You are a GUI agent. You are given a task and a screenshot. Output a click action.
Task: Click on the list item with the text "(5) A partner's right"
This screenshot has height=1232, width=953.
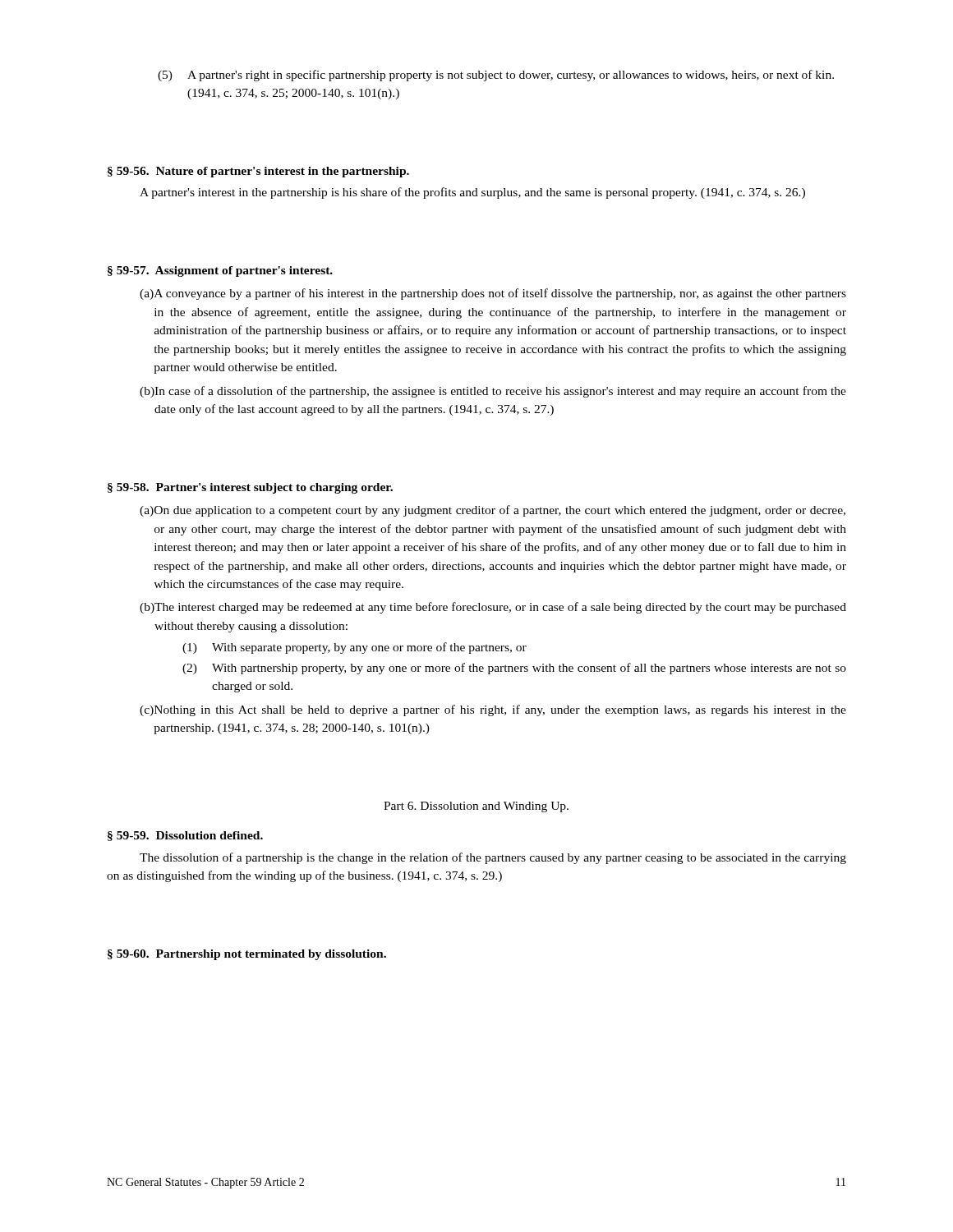click(476, 84)
